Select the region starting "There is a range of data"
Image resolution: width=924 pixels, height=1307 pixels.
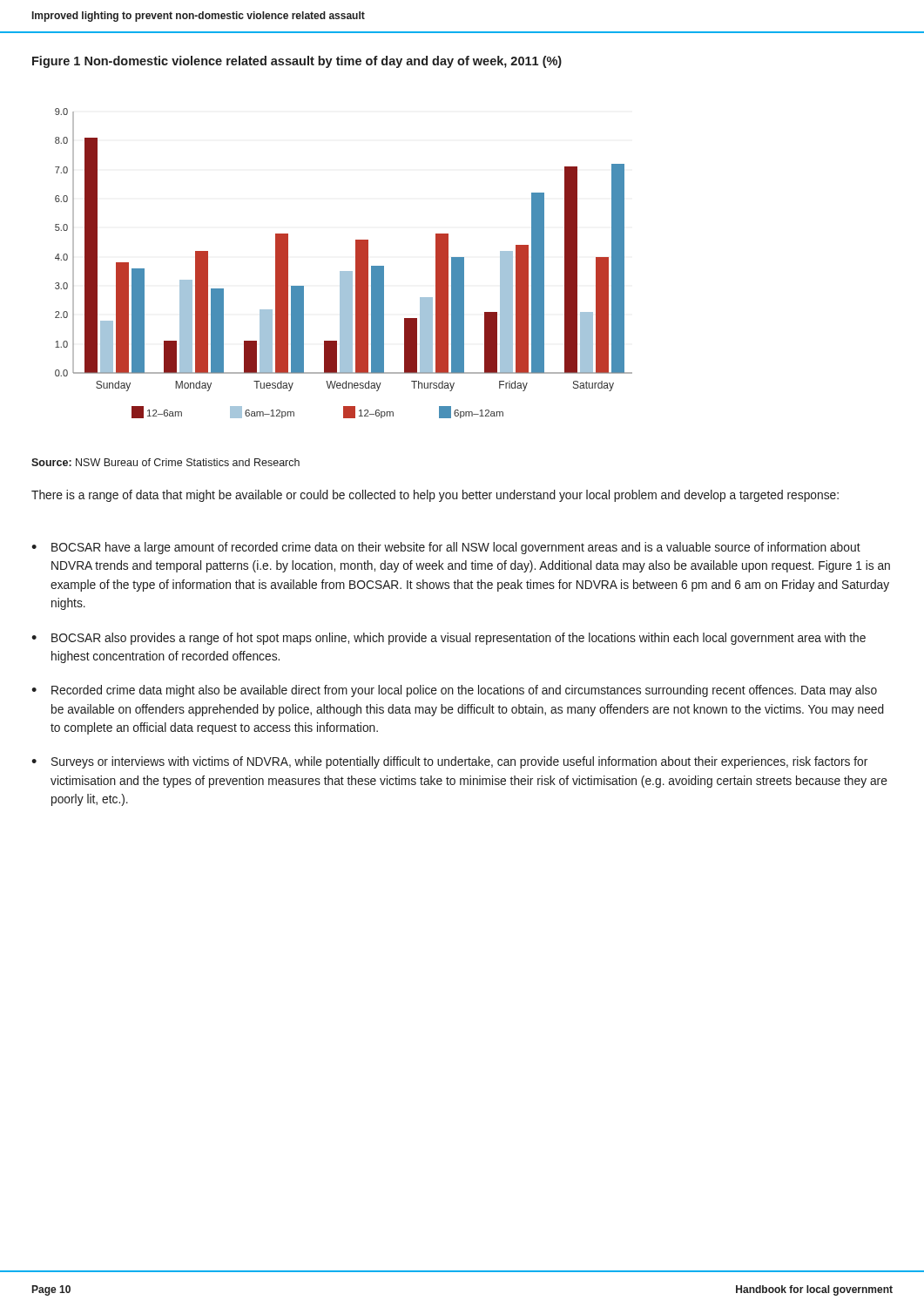pos(435,495)
